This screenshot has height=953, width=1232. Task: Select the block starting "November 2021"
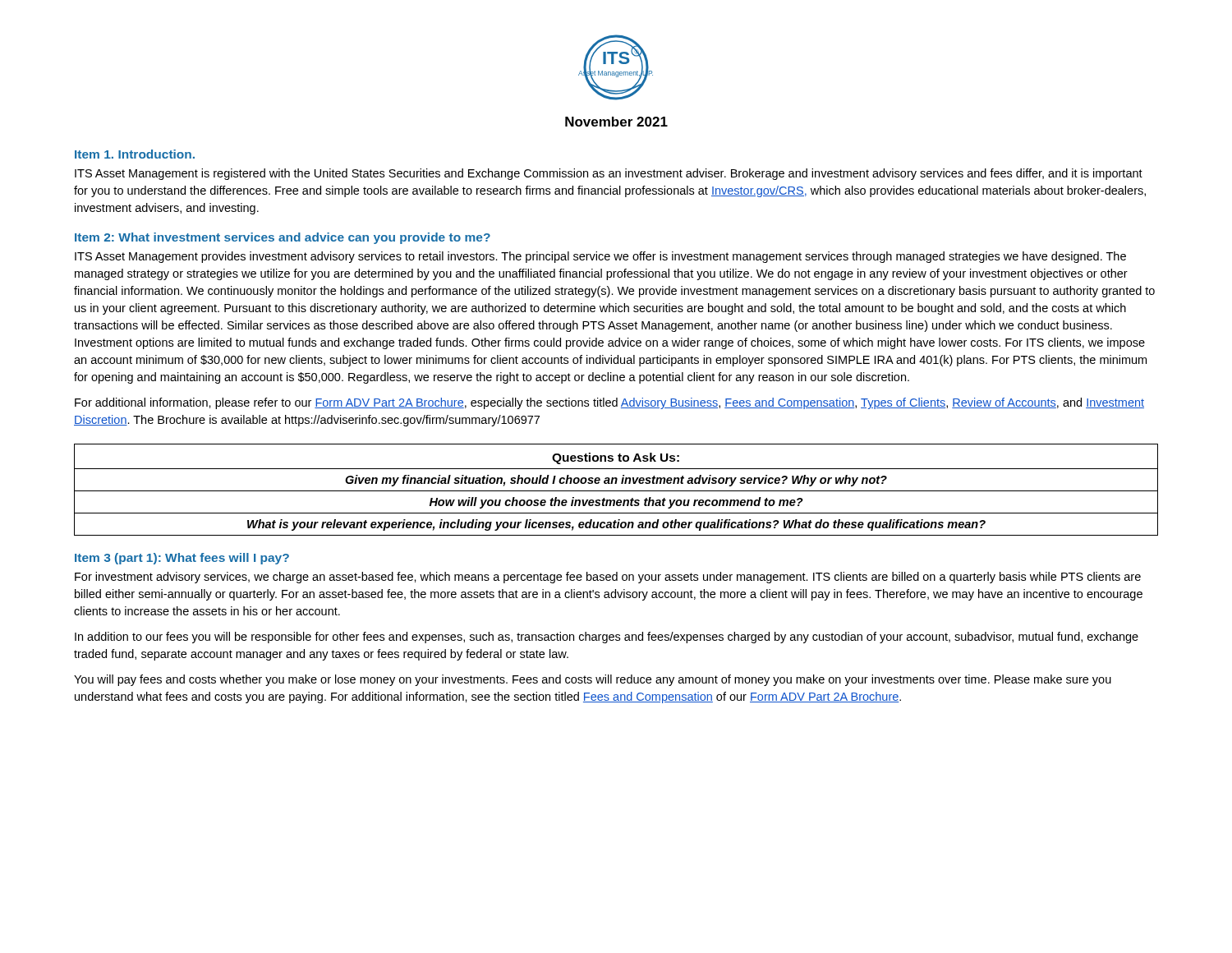coord(616,122)
